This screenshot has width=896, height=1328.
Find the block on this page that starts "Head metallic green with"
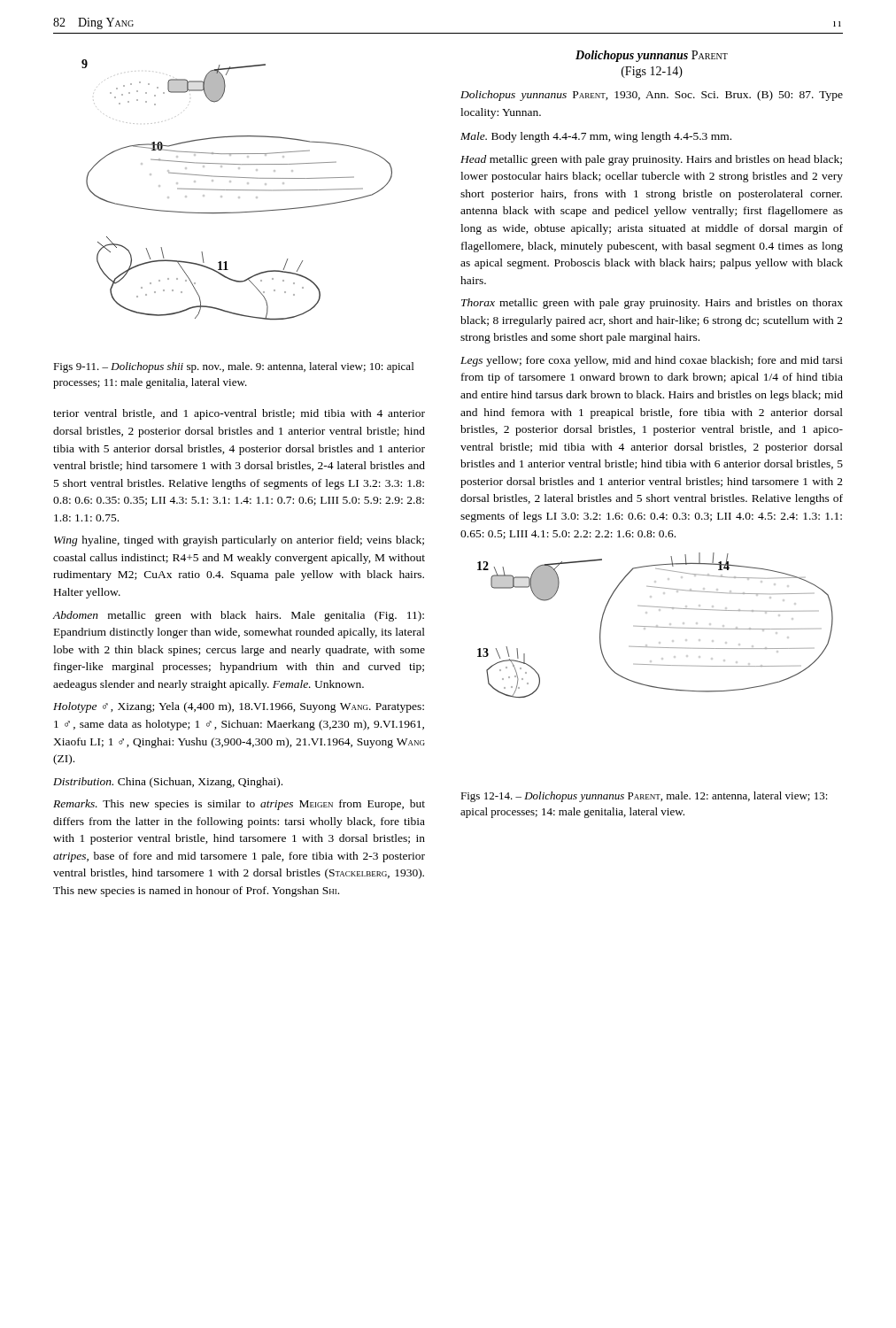click(652, 219)
